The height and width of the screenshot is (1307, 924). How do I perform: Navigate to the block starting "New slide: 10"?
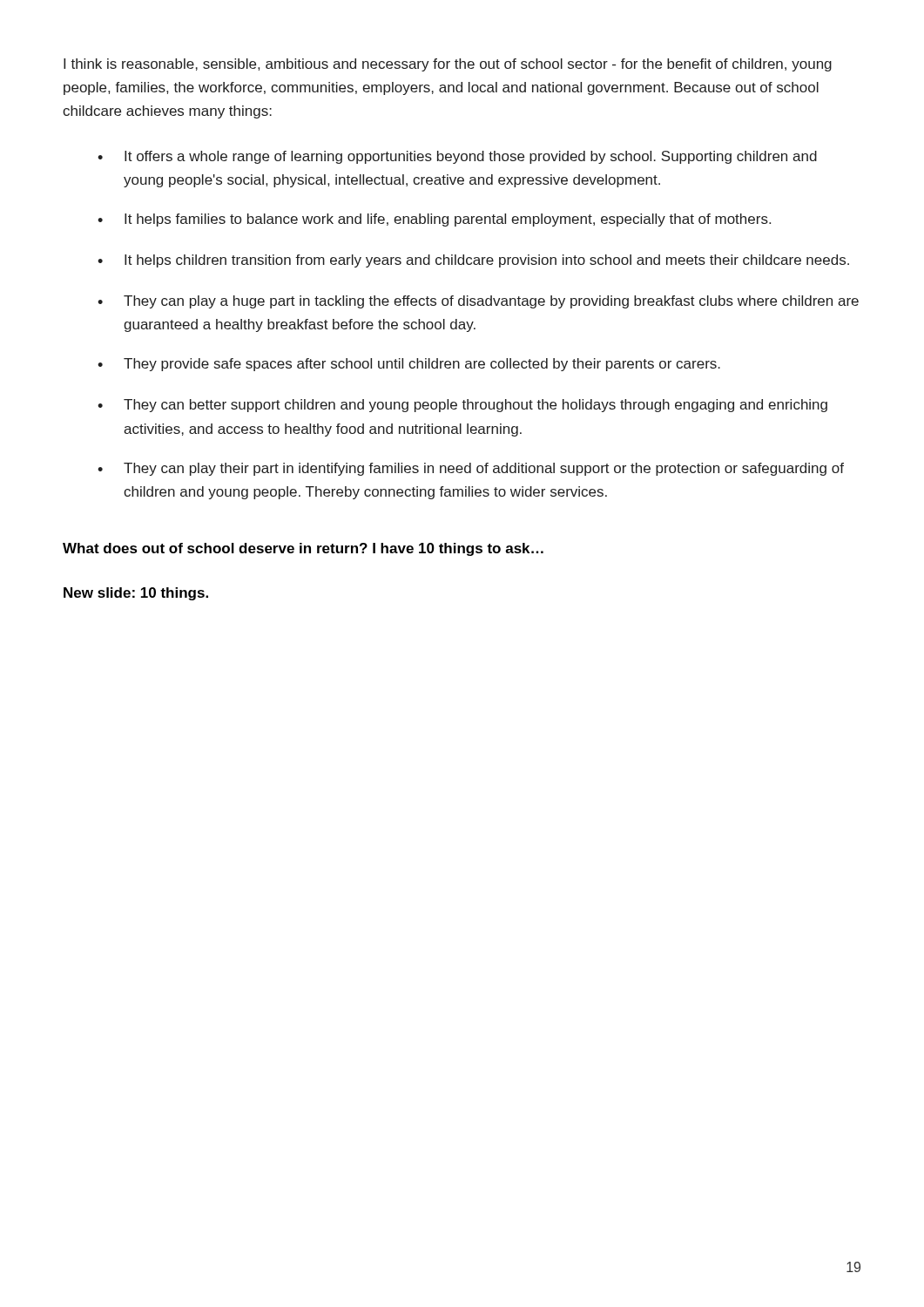pyautogui.click(x=136, y=593)
